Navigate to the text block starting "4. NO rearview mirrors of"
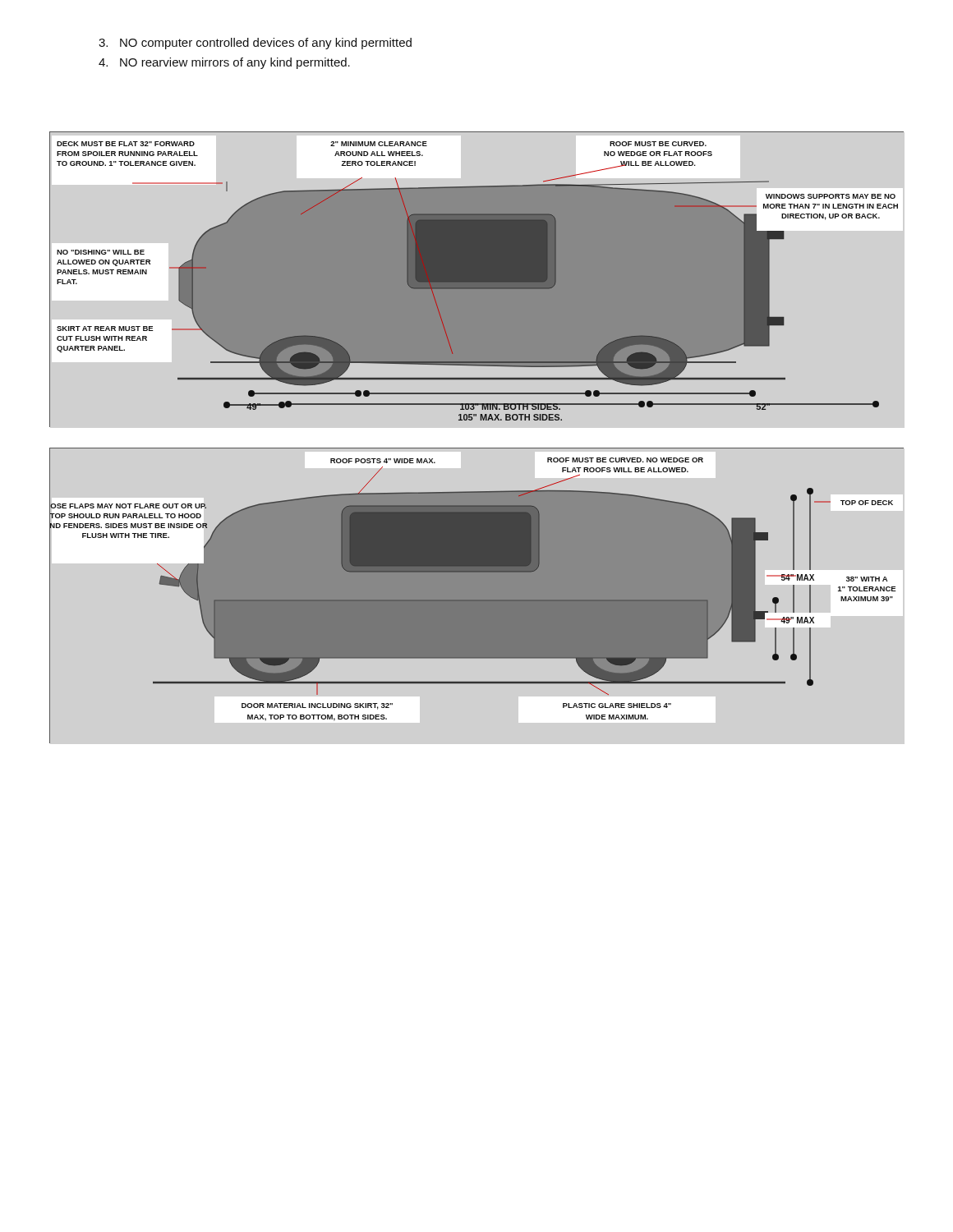 click(x=225, y=62)
